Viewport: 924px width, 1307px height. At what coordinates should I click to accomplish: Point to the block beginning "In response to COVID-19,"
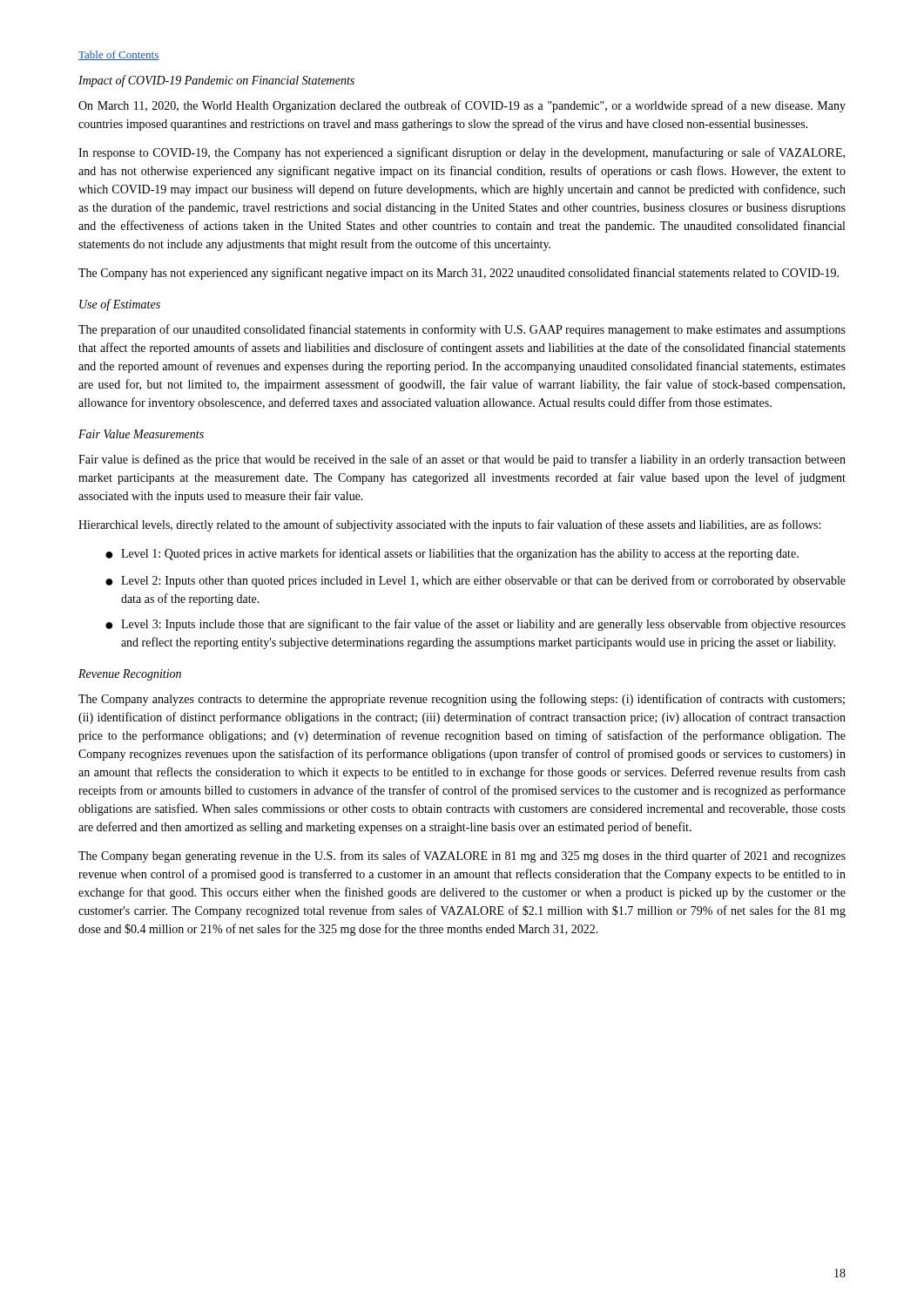tap(462, 199)
